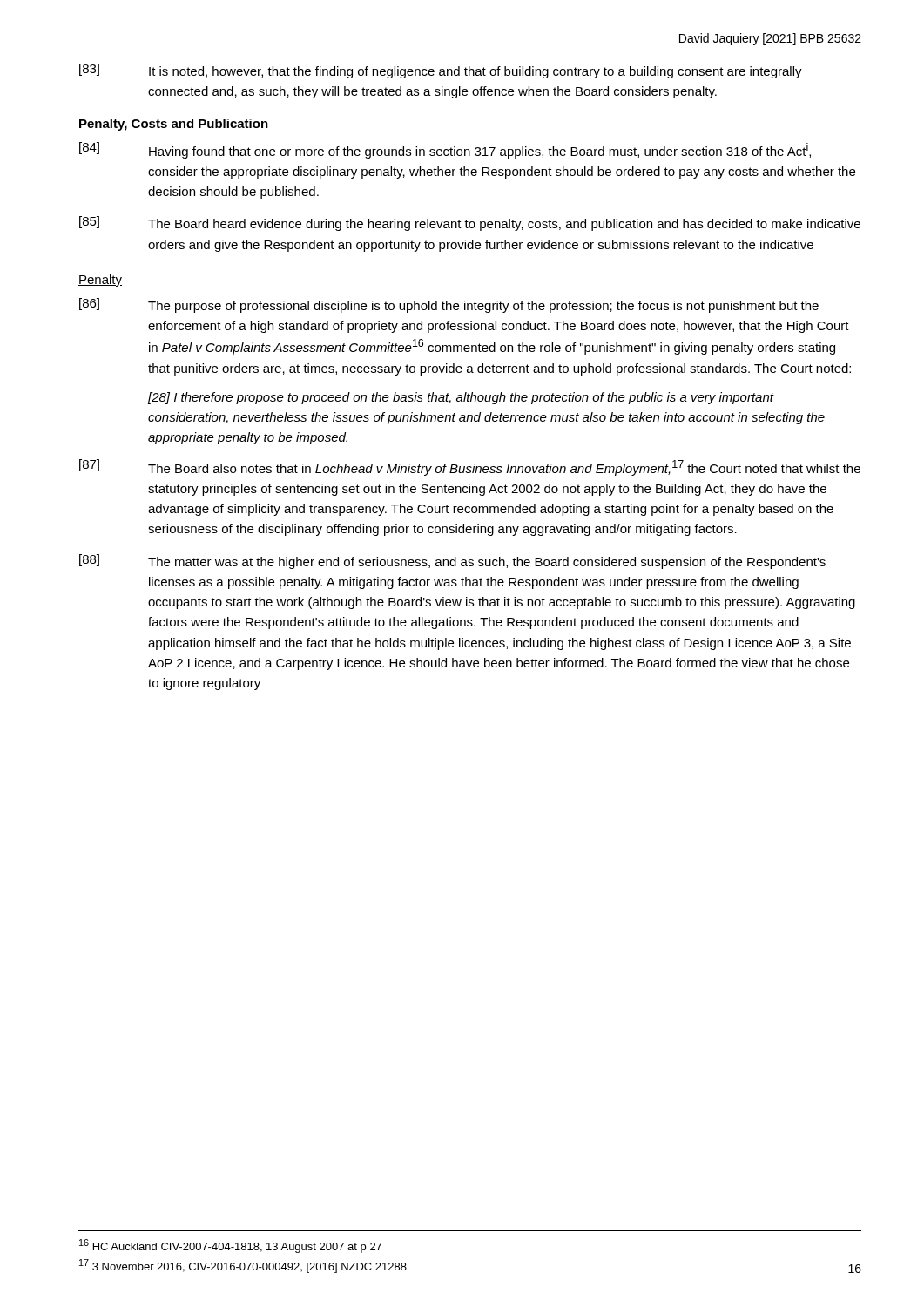Click on the element starting "[84] Having found that one or more"
Screen dimensions: 1307x924
pyautogui.click(x=470, y=170)
